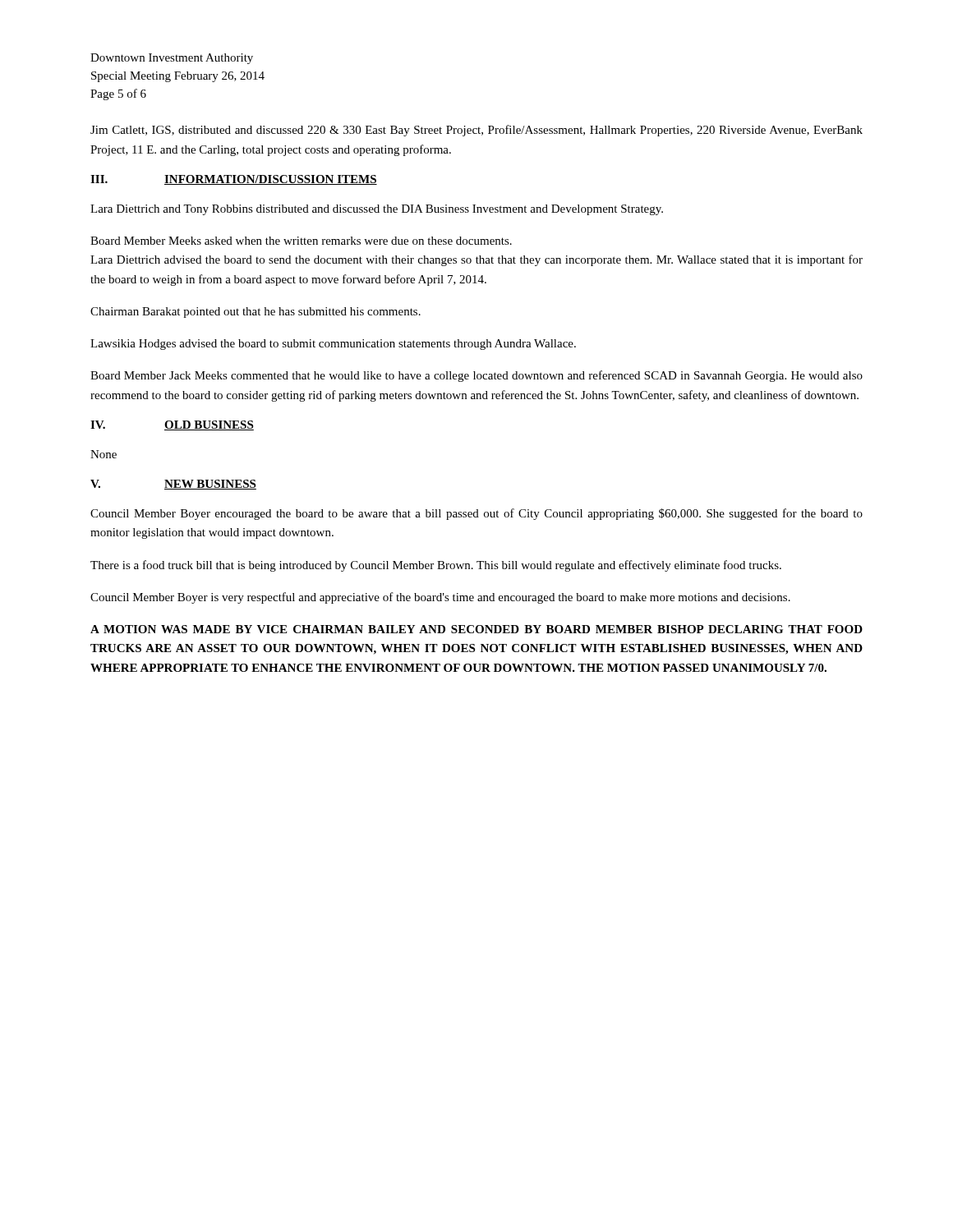Click on the section header with the text "V. NEW BUSINESS"
Image resolution: width=953 pixels, height=1232 pixels.
click(173, 484)
